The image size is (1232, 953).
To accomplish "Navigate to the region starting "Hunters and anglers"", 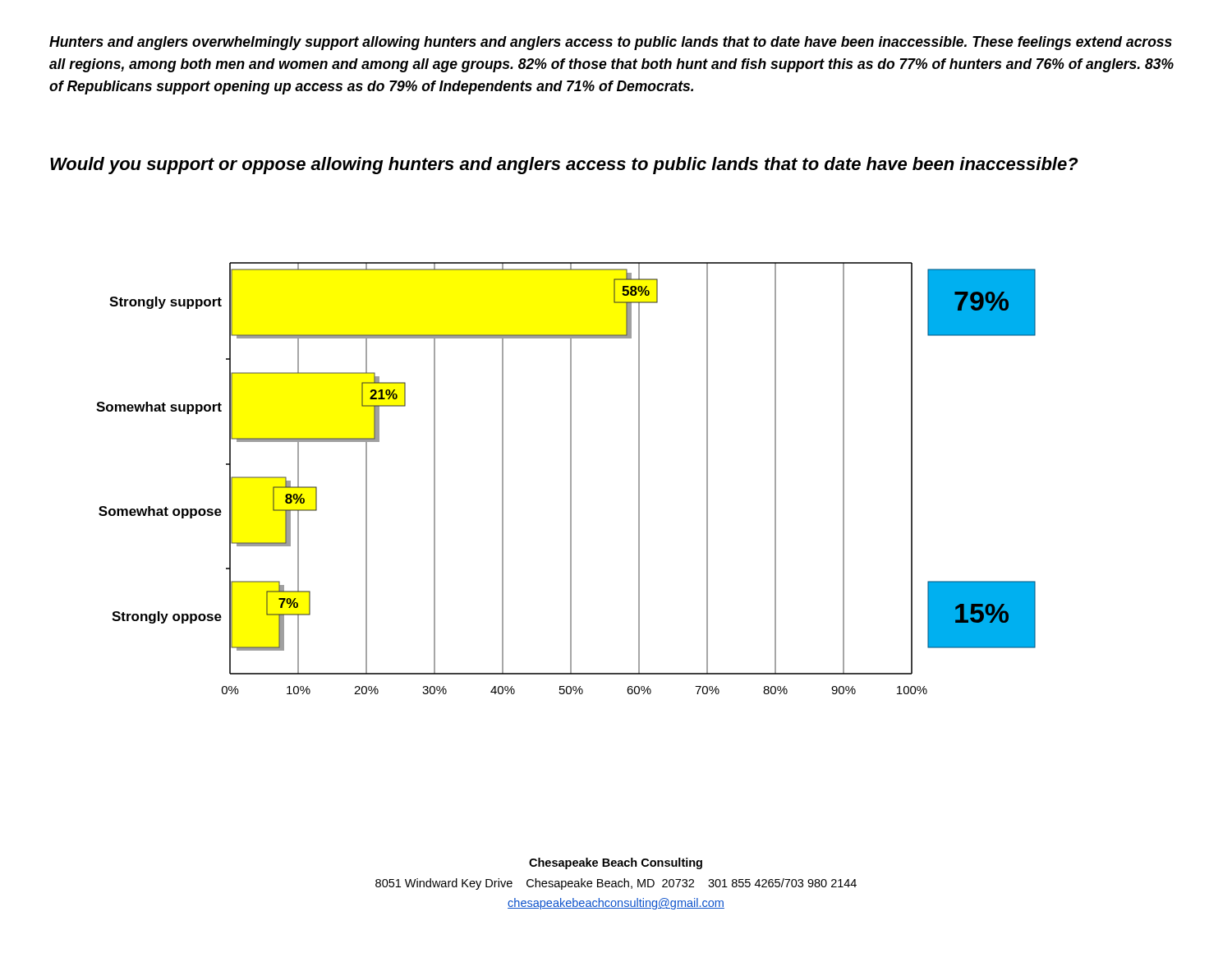I will 612,64.
